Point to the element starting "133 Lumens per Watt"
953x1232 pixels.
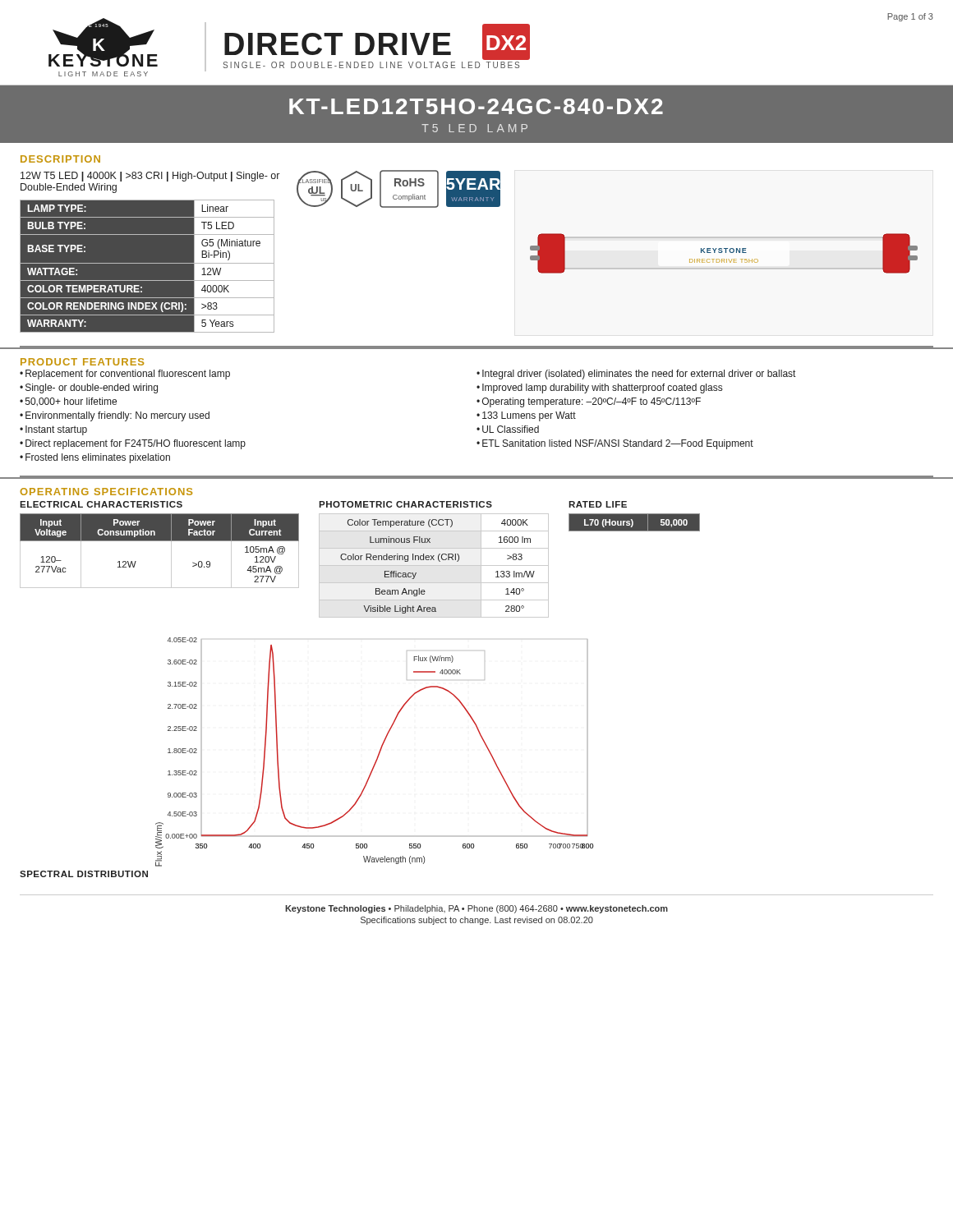coord(529,416)
